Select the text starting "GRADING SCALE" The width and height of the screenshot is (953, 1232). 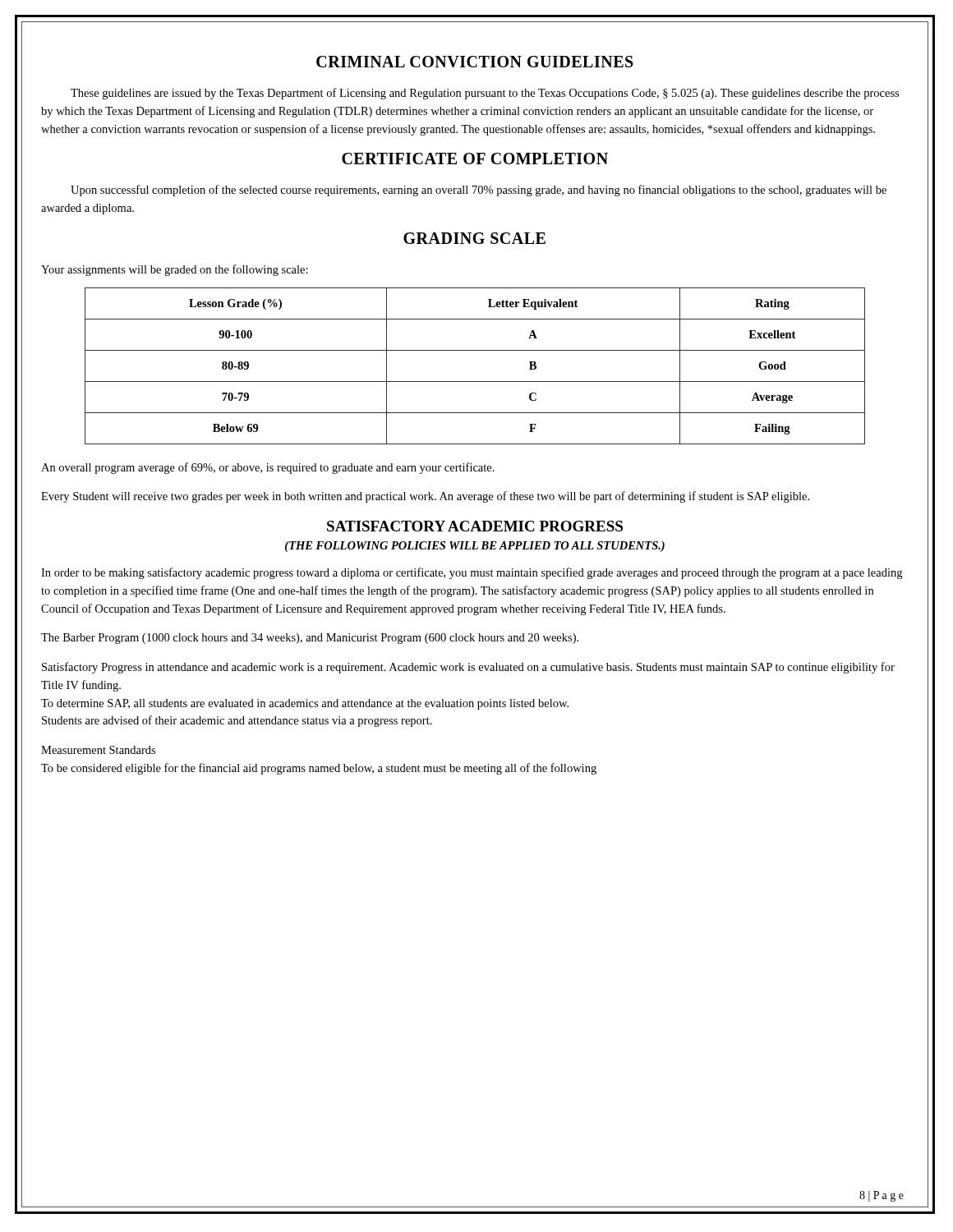475,238
